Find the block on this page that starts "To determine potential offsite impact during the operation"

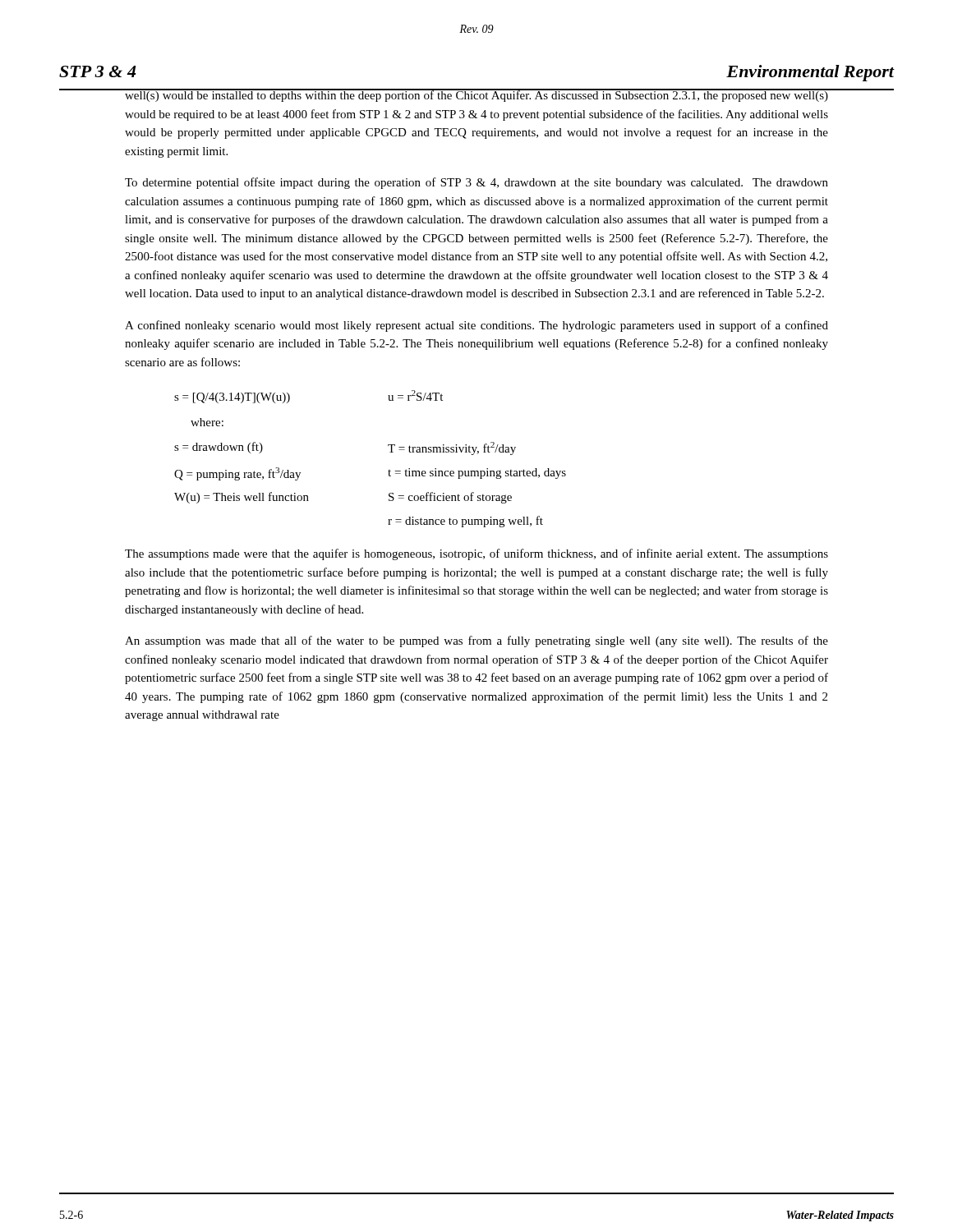(476, 238)
